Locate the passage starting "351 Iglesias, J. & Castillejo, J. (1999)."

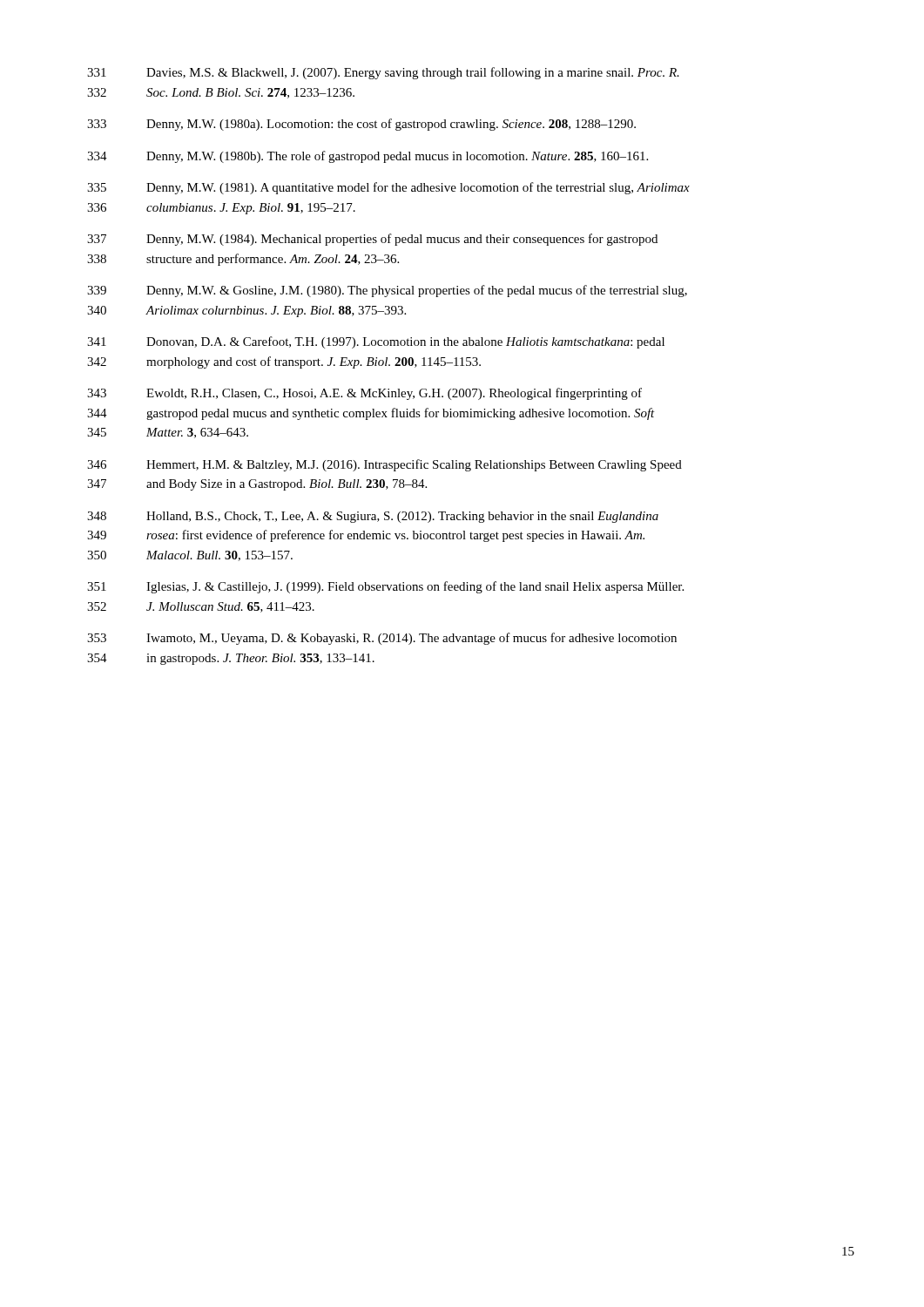click(471, 587)
